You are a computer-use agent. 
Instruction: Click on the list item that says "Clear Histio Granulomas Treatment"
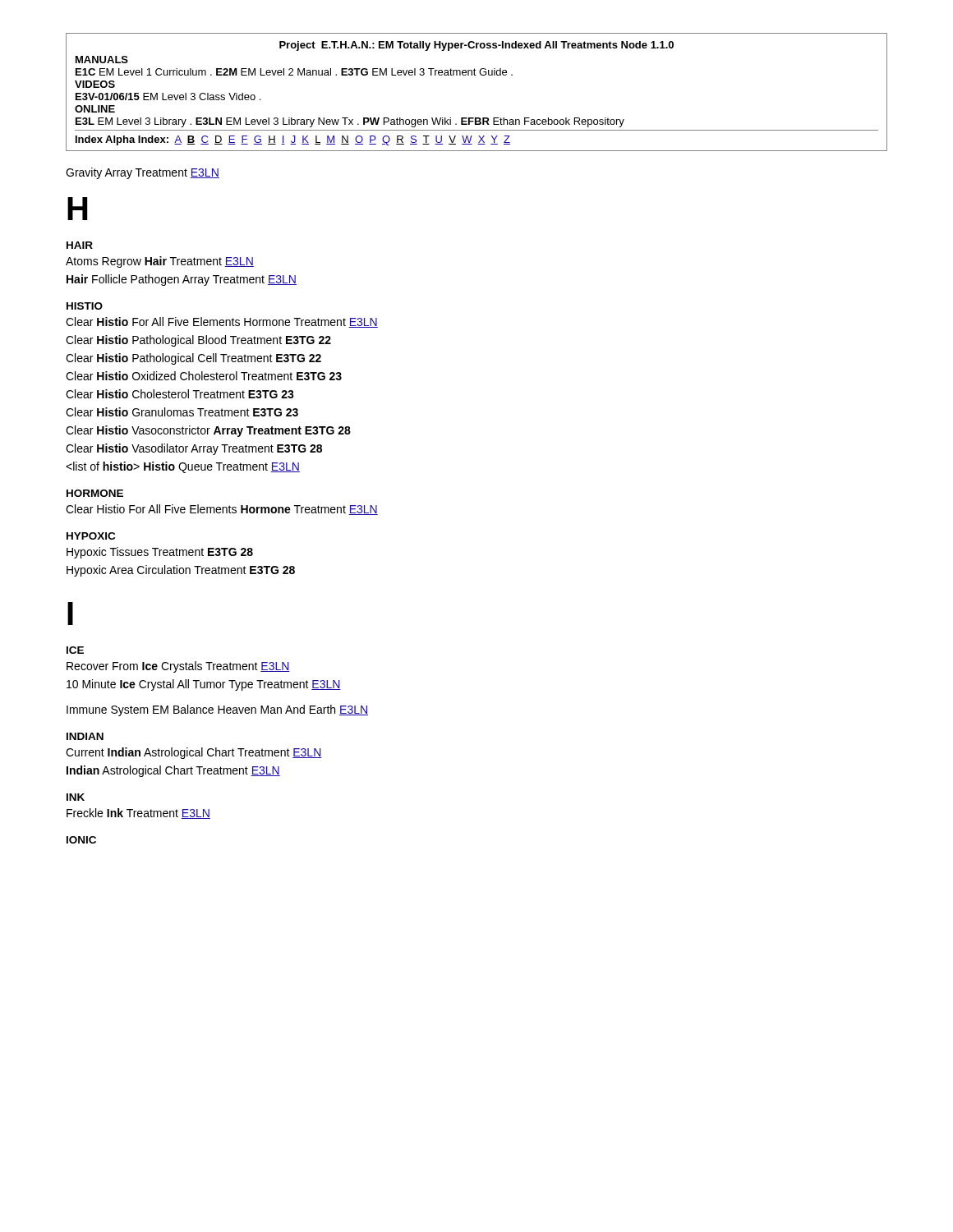tap(182, 412)
